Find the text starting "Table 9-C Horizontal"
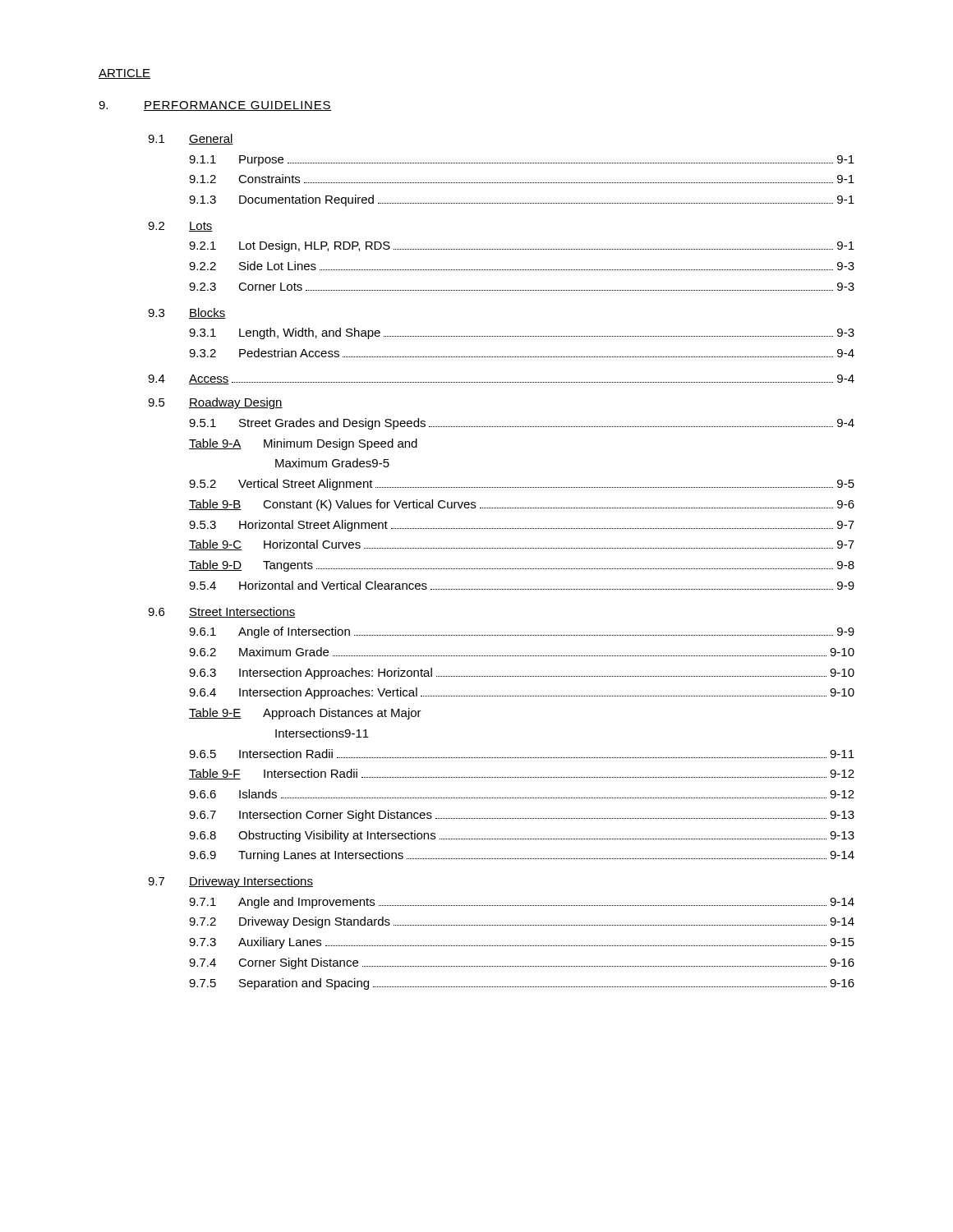953x1232 pixels. [522, 545]
